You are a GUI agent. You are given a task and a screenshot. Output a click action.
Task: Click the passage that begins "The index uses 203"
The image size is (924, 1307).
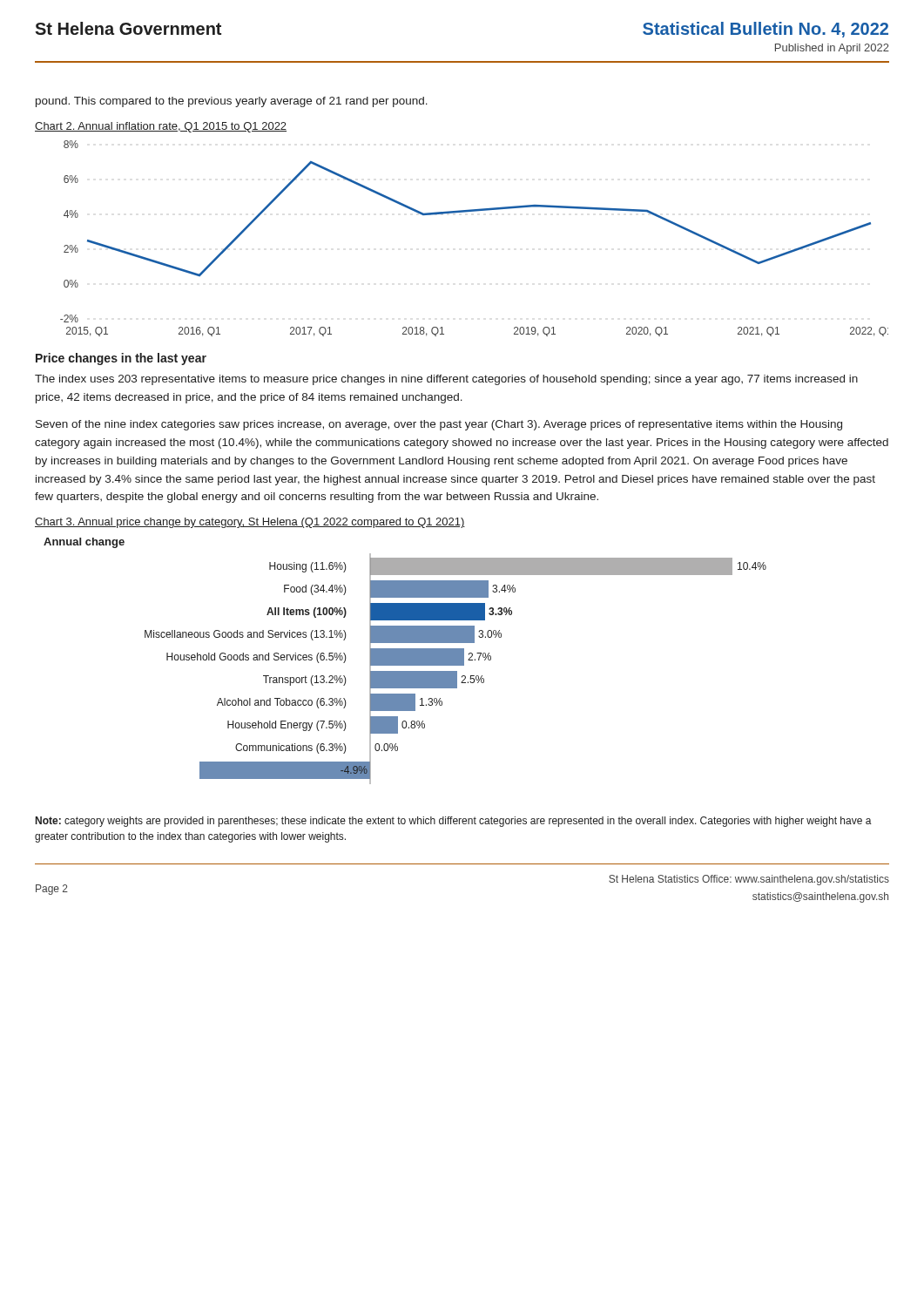tap(446, 388)
